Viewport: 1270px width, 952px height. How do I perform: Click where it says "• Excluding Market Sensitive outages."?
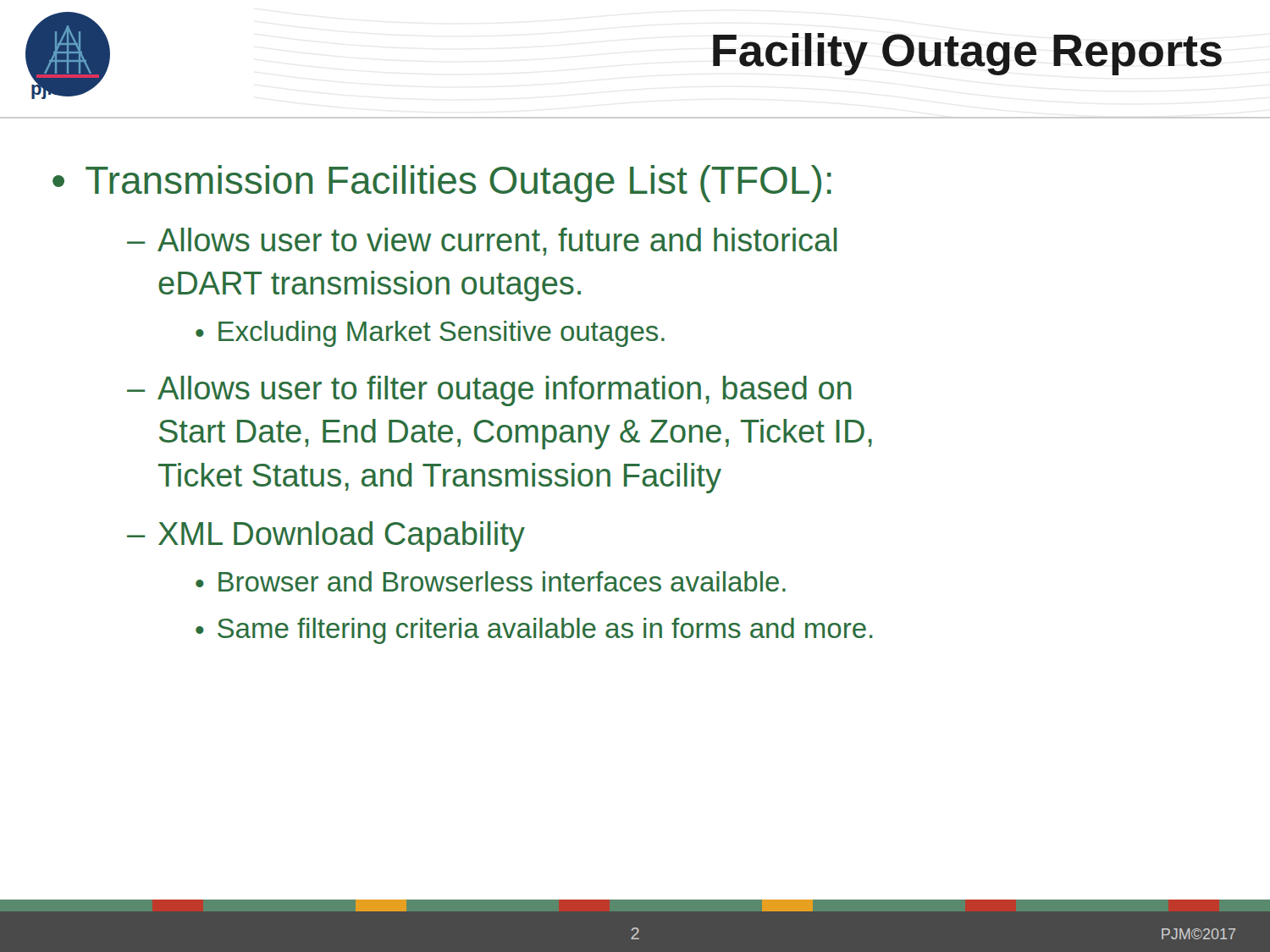pos(431,333)
